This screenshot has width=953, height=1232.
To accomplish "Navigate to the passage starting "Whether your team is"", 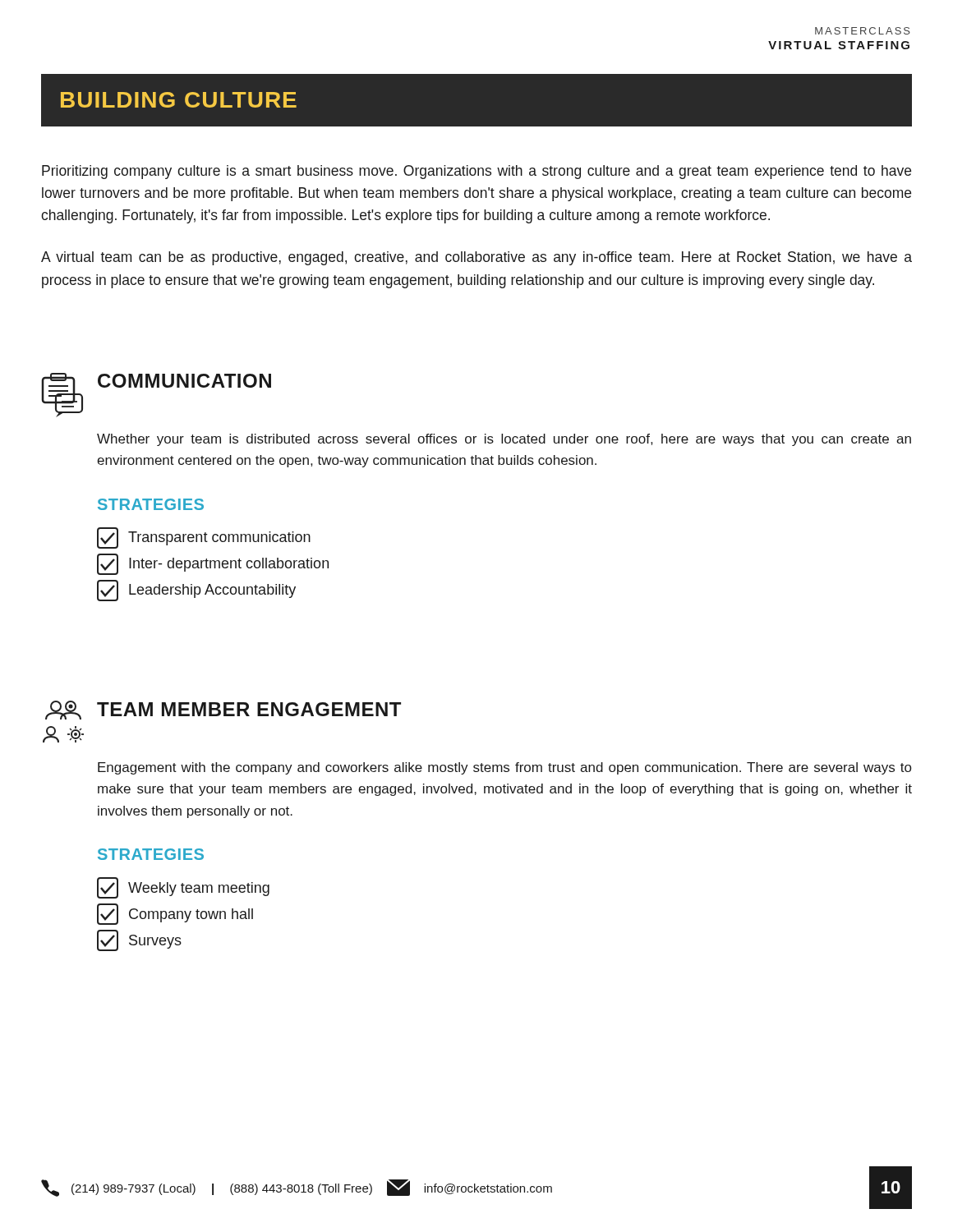I will pos(504,450).
